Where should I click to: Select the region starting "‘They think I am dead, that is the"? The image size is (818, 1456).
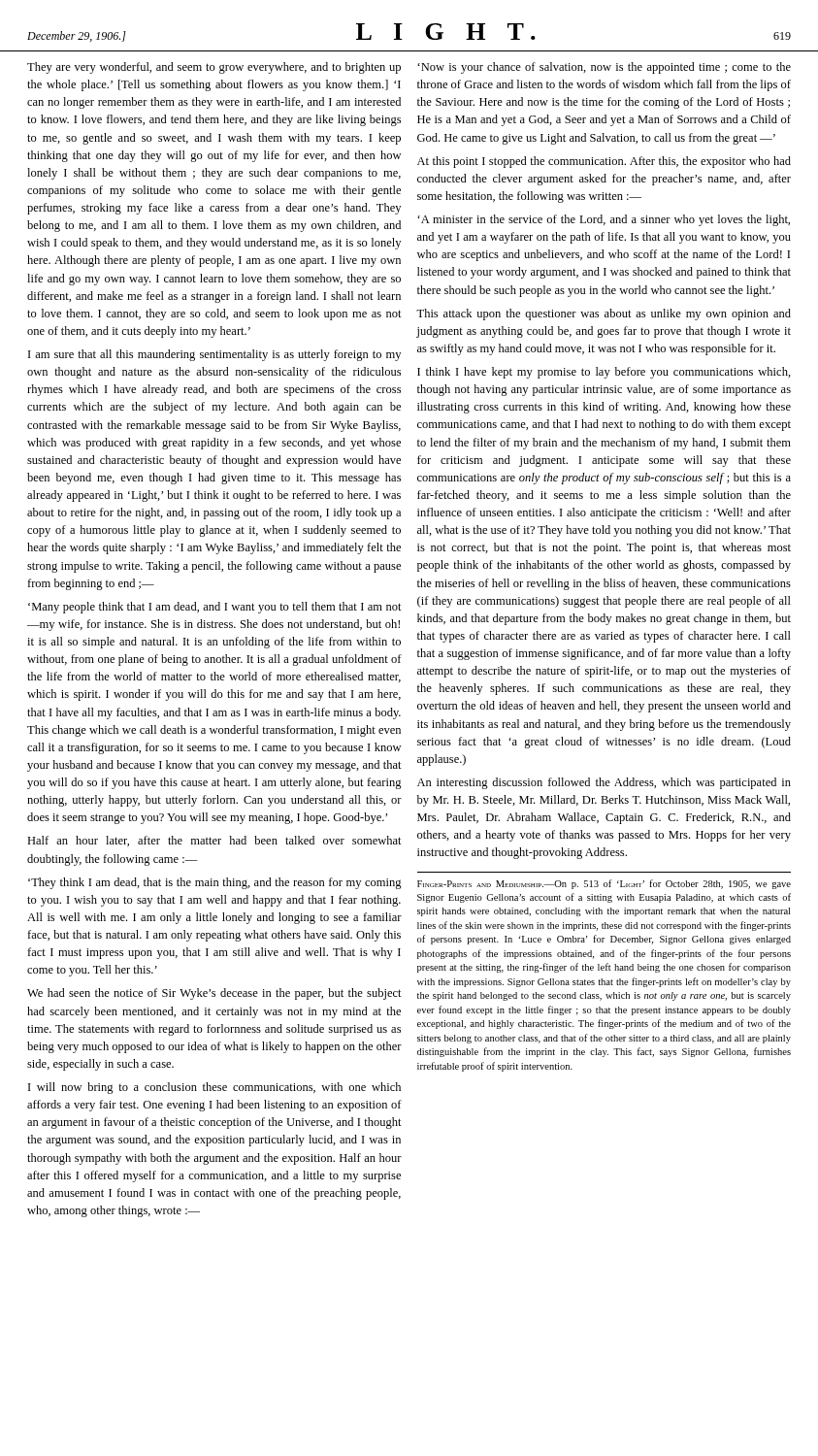[x=214, y=926]
